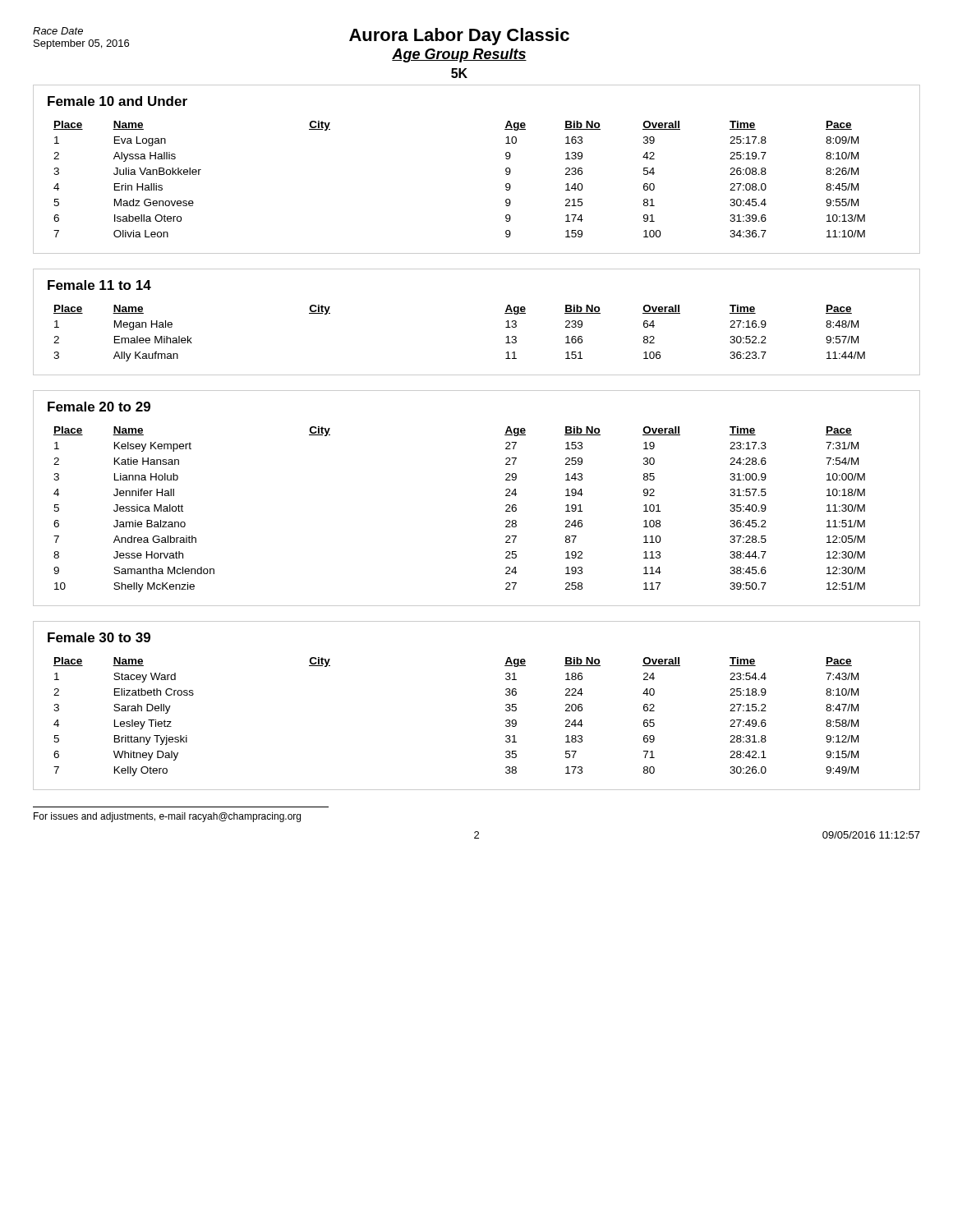Select the table that reads "Jesse Horvath"
This screenshot has width=953, height=1232.
(476, 508)
